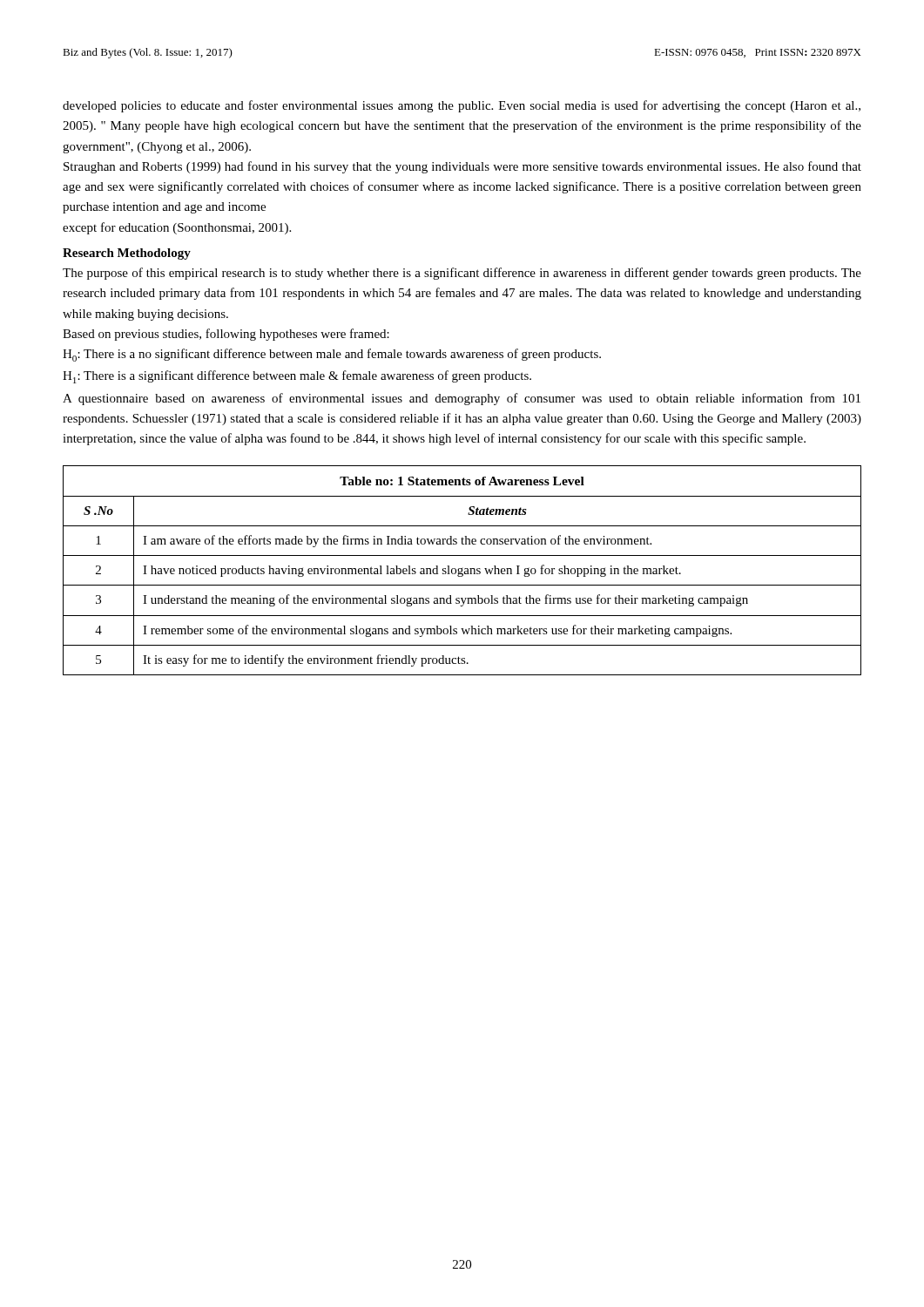Where is the passage that starts "The purpose of this"?
Viewport: 924px width, 1307px height.
(x=462, y=356)
